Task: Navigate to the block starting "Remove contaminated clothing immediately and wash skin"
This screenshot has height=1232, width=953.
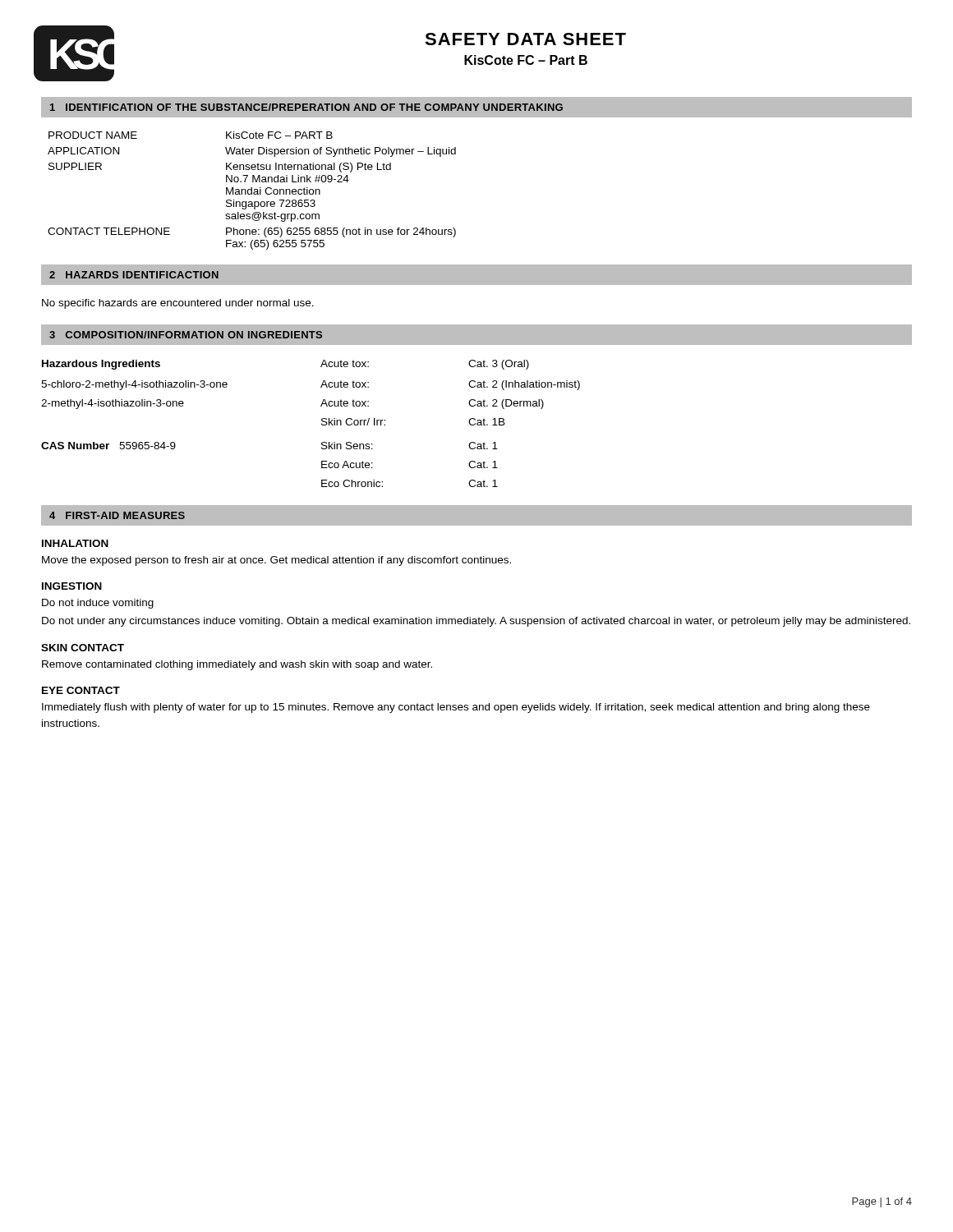Action: (237, 664)
